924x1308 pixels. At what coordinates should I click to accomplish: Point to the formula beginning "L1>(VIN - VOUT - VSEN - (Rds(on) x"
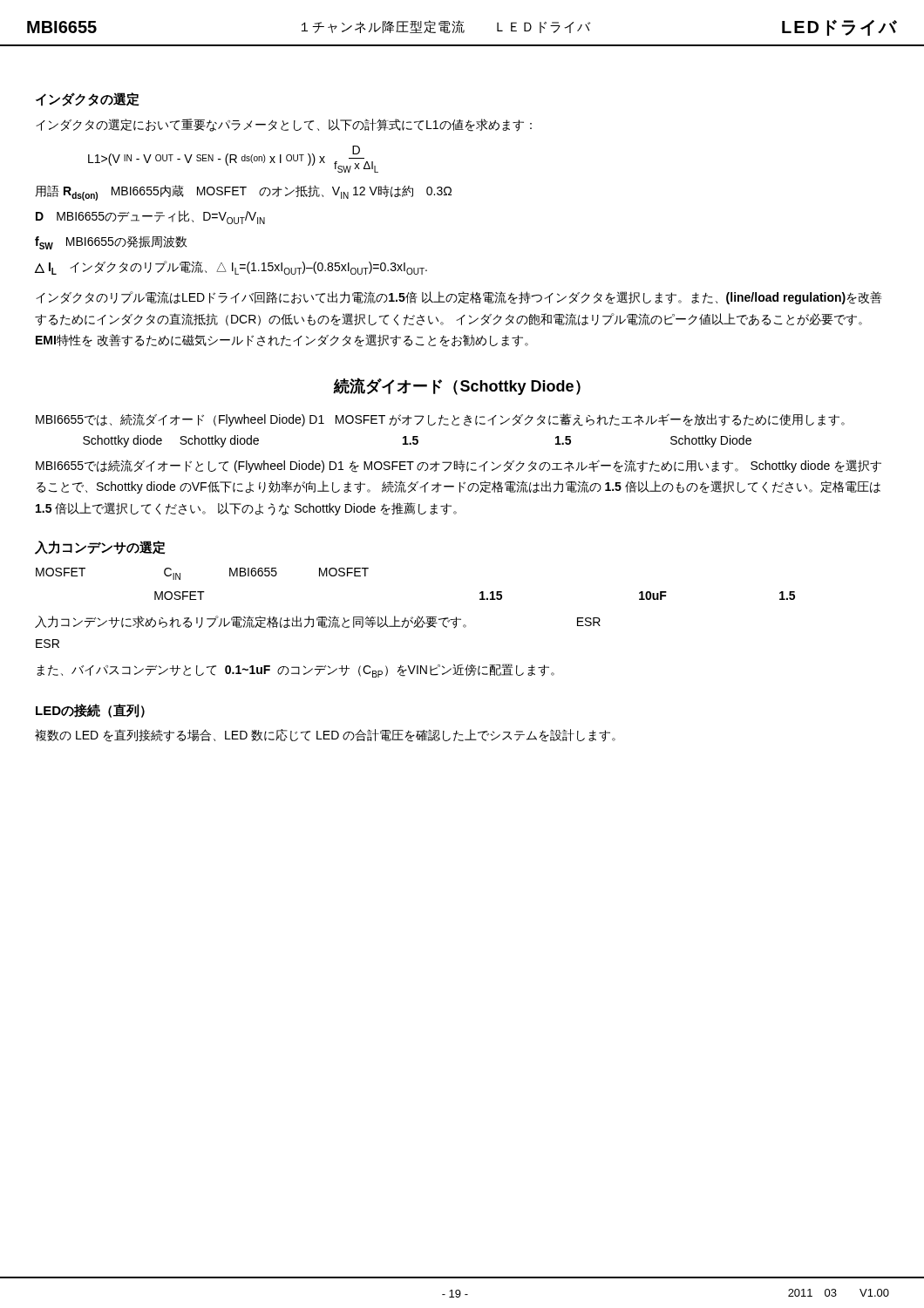[x=235, y=159]
